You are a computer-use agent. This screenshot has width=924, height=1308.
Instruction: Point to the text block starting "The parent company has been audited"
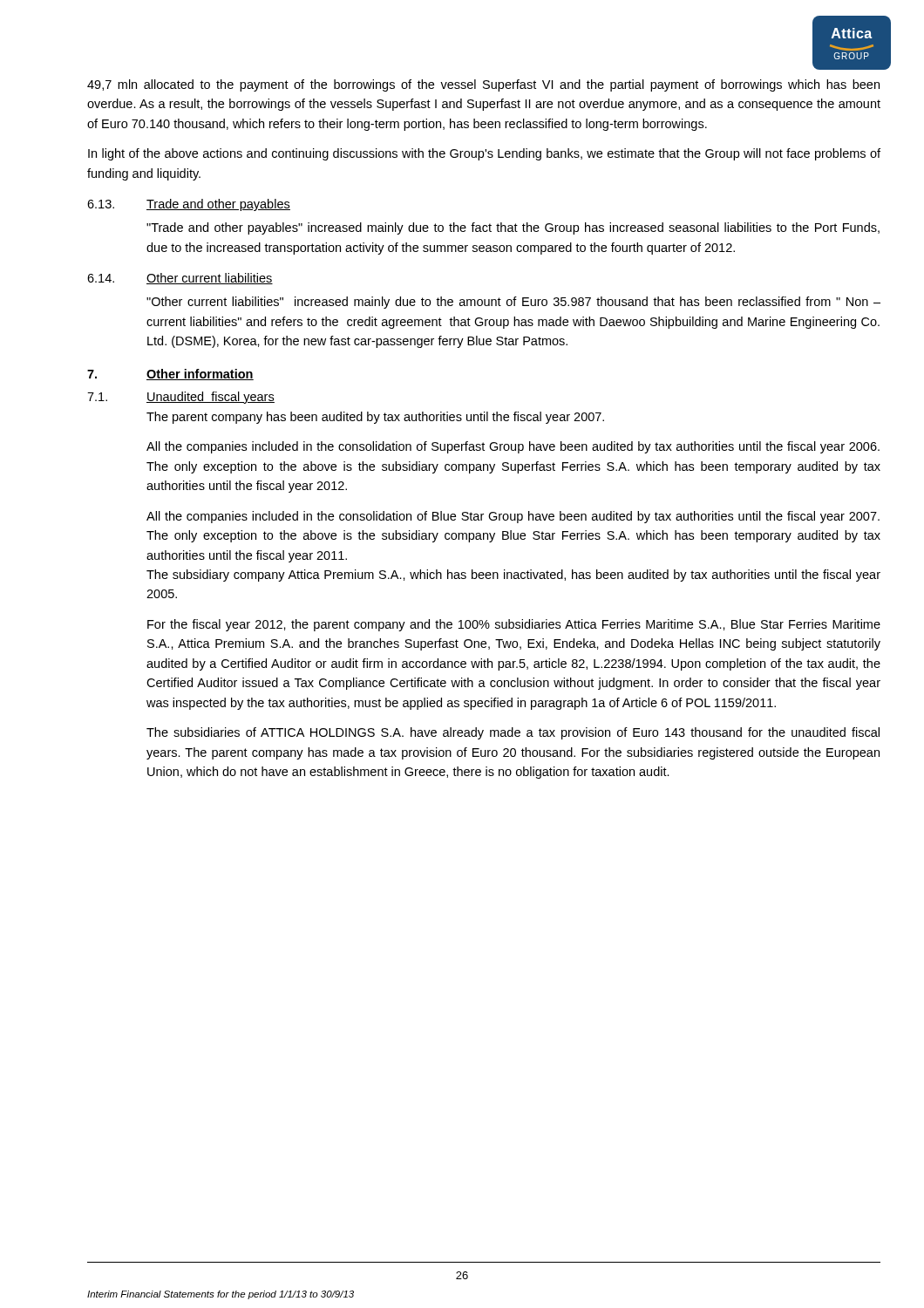(x=376, y=417)
